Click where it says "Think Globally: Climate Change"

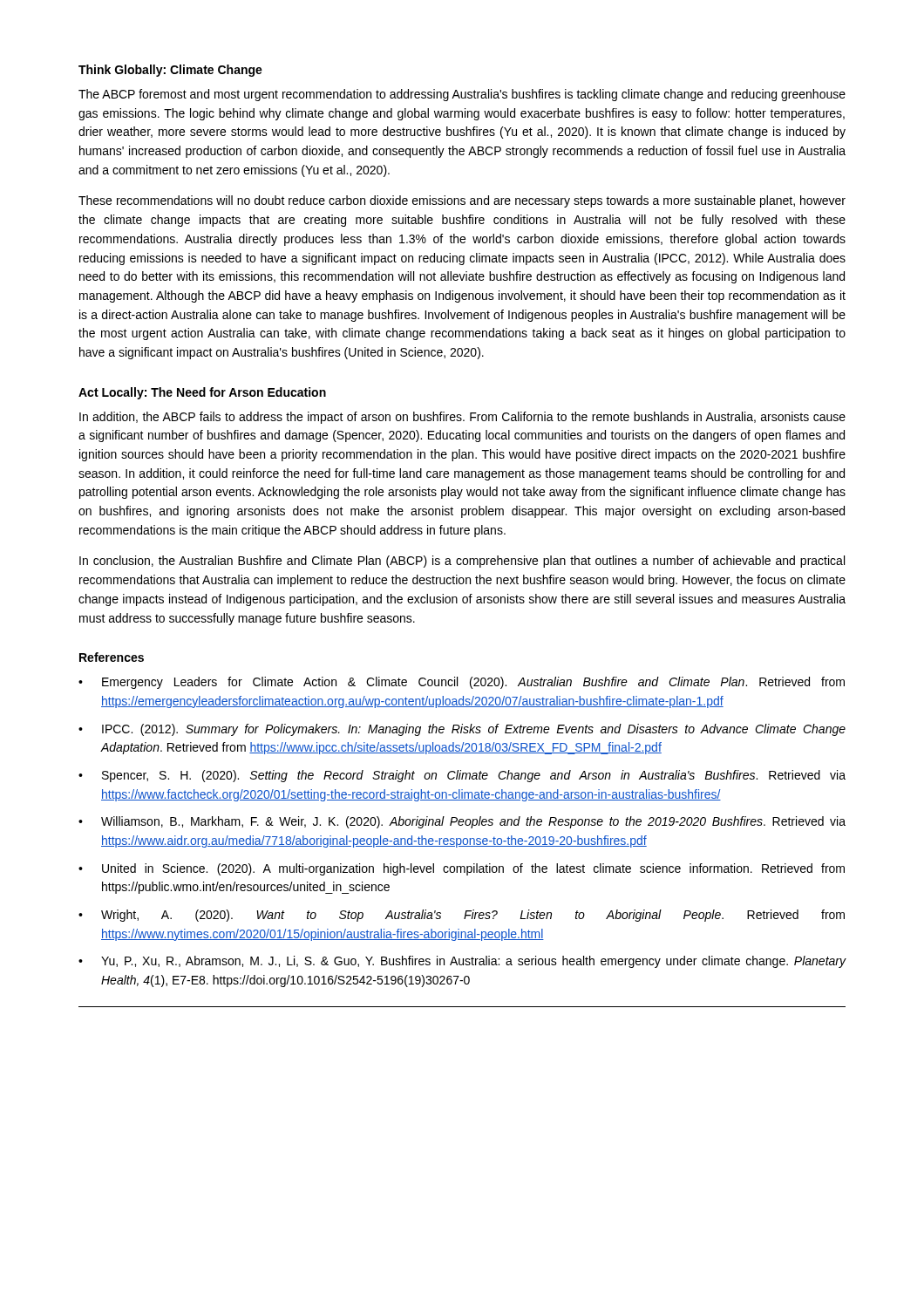click(170, 70)
